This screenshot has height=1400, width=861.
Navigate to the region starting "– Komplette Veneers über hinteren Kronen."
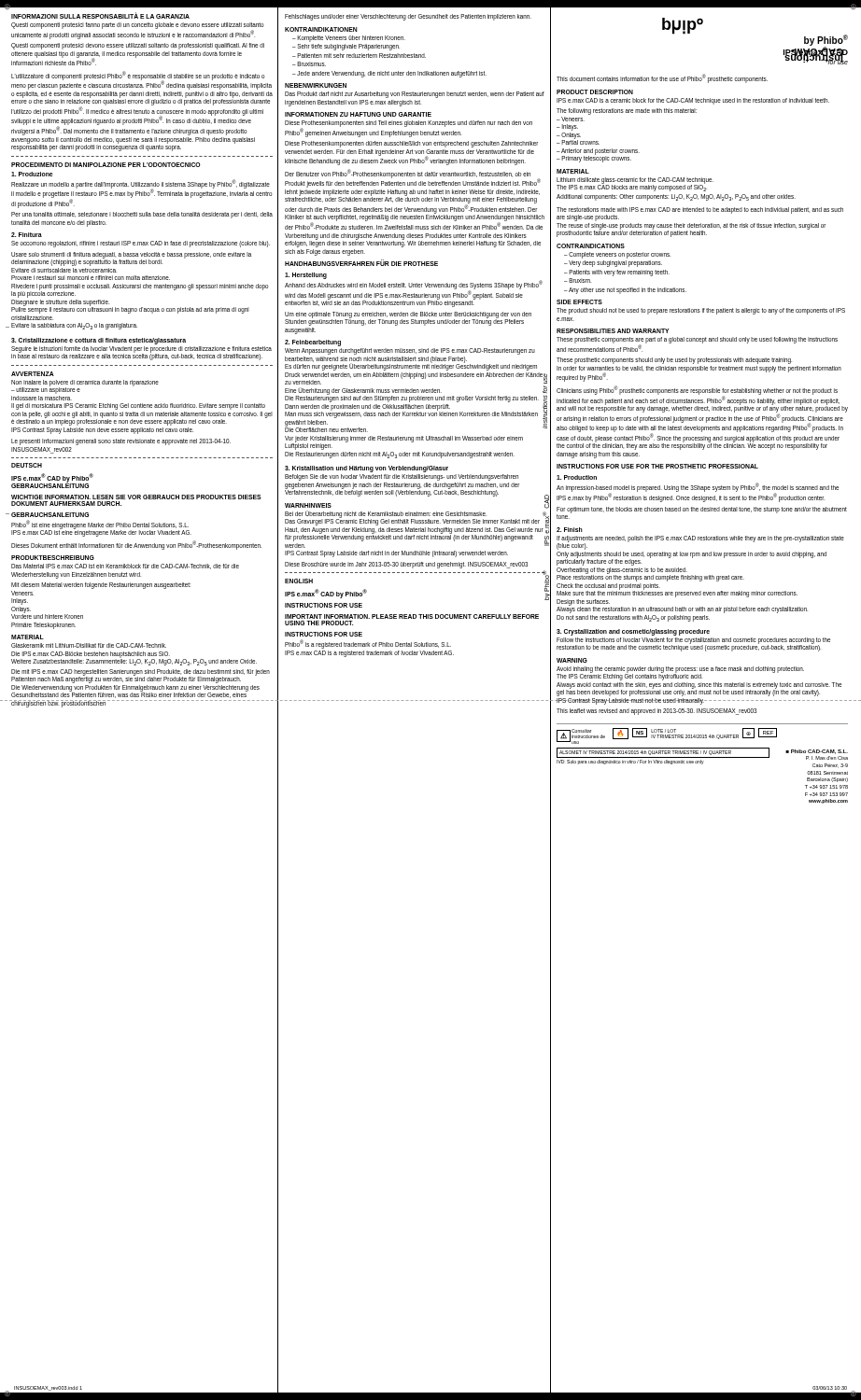tap(349, 37)
